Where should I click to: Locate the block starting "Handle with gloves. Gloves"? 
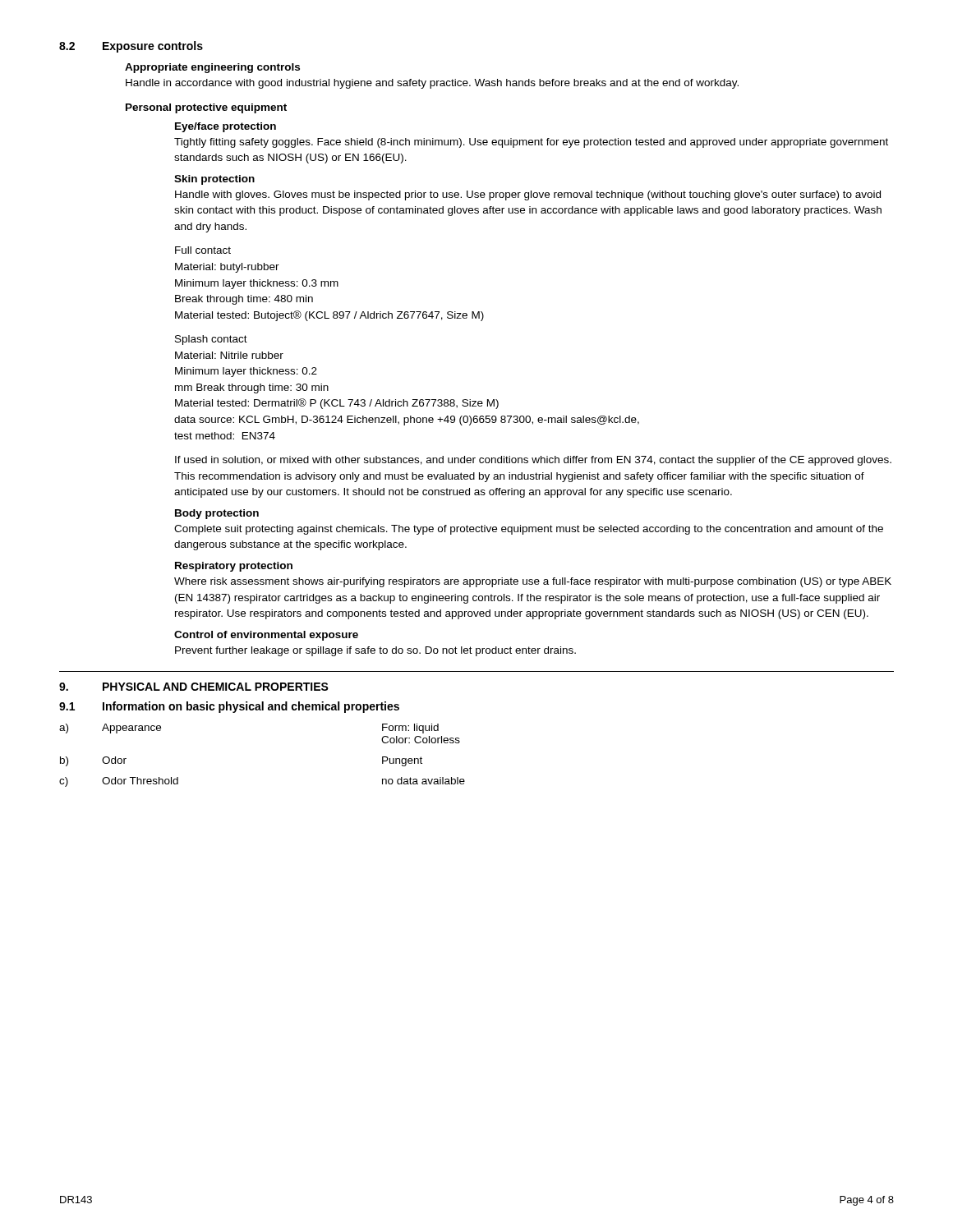pyautogui.click(x=528, y=210)
